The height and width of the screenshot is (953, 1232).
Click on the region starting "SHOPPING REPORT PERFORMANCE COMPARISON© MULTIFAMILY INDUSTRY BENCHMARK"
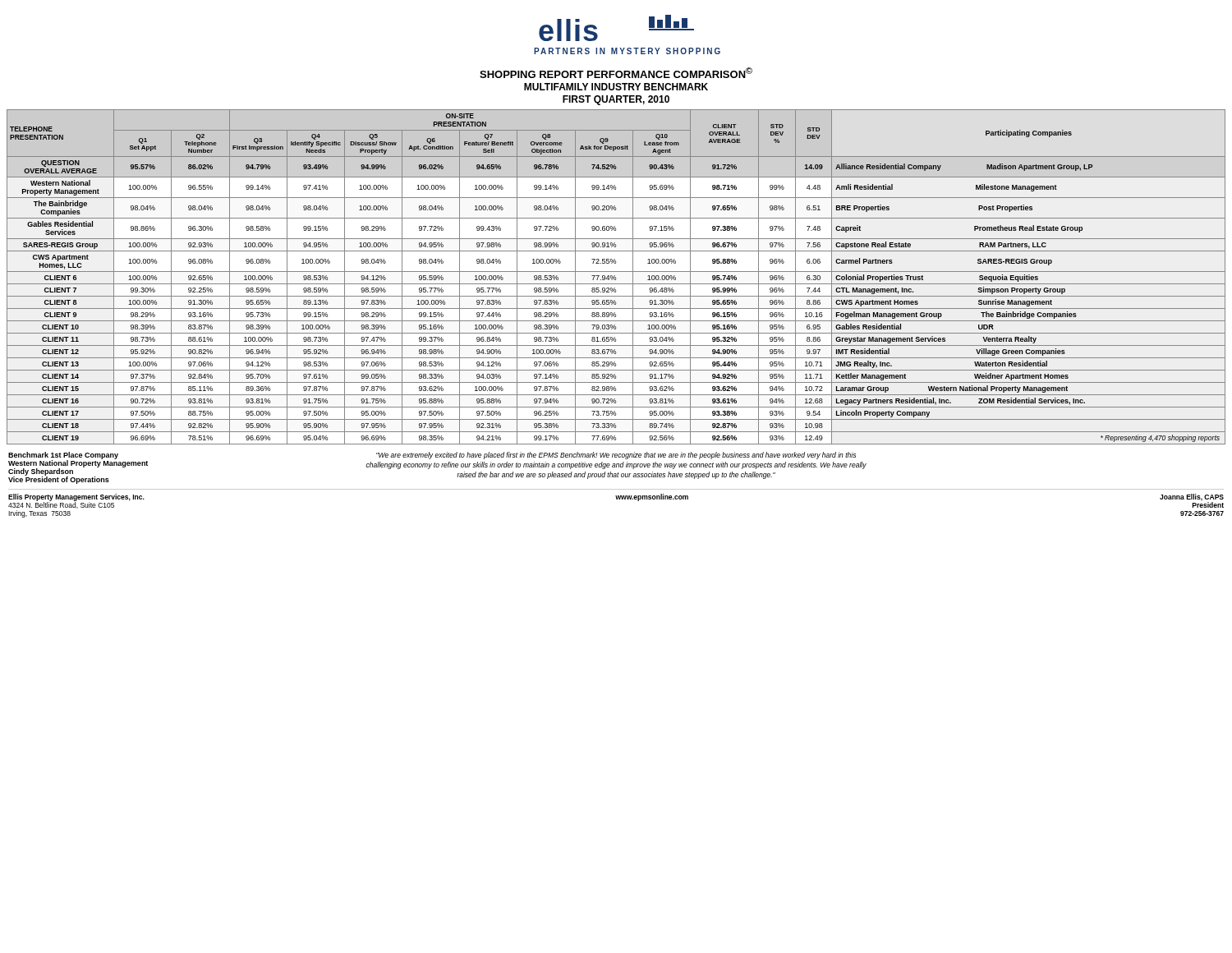pos(616,86)
